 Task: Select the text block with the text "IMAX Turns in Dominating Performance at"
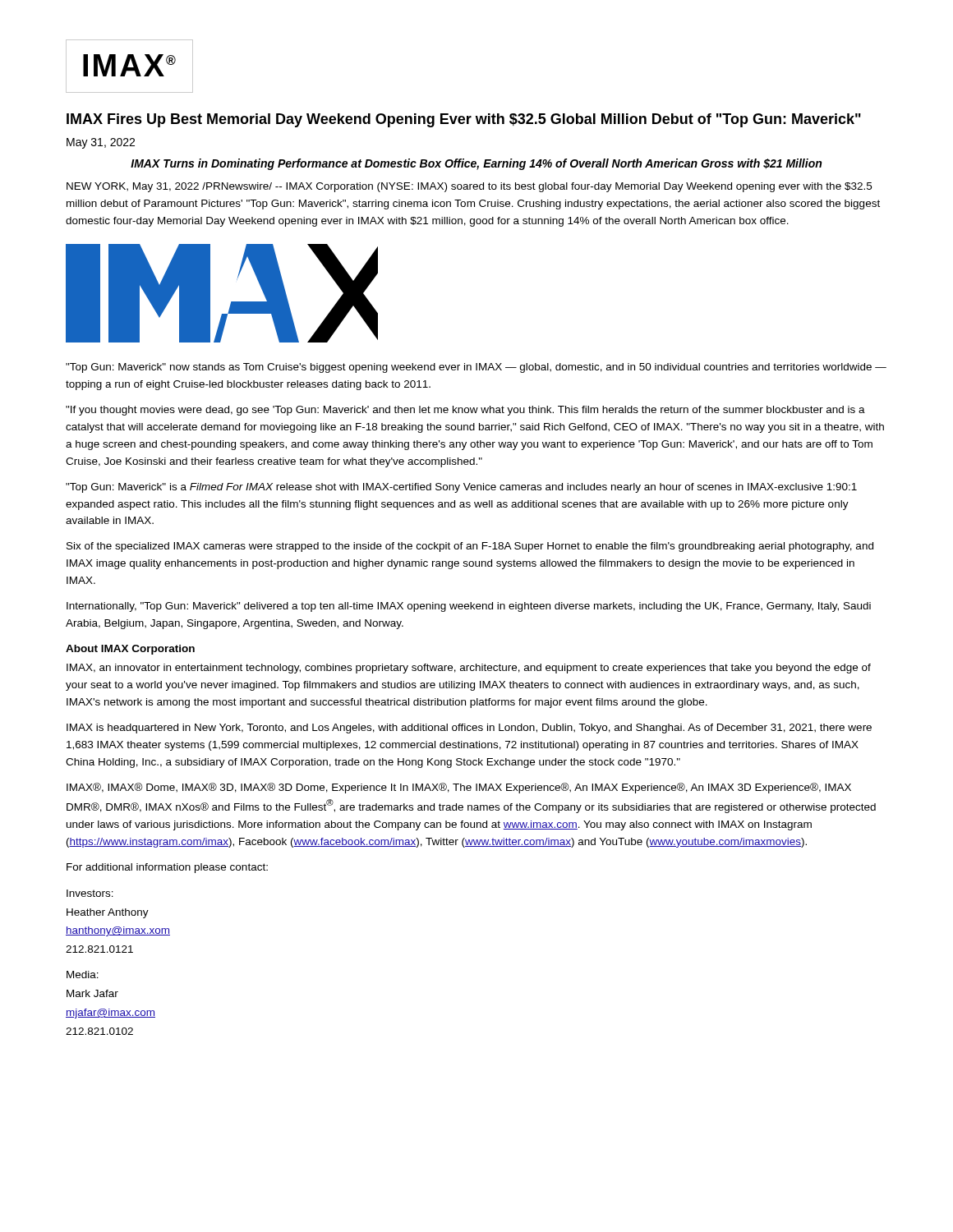click(x=476, y=164)
